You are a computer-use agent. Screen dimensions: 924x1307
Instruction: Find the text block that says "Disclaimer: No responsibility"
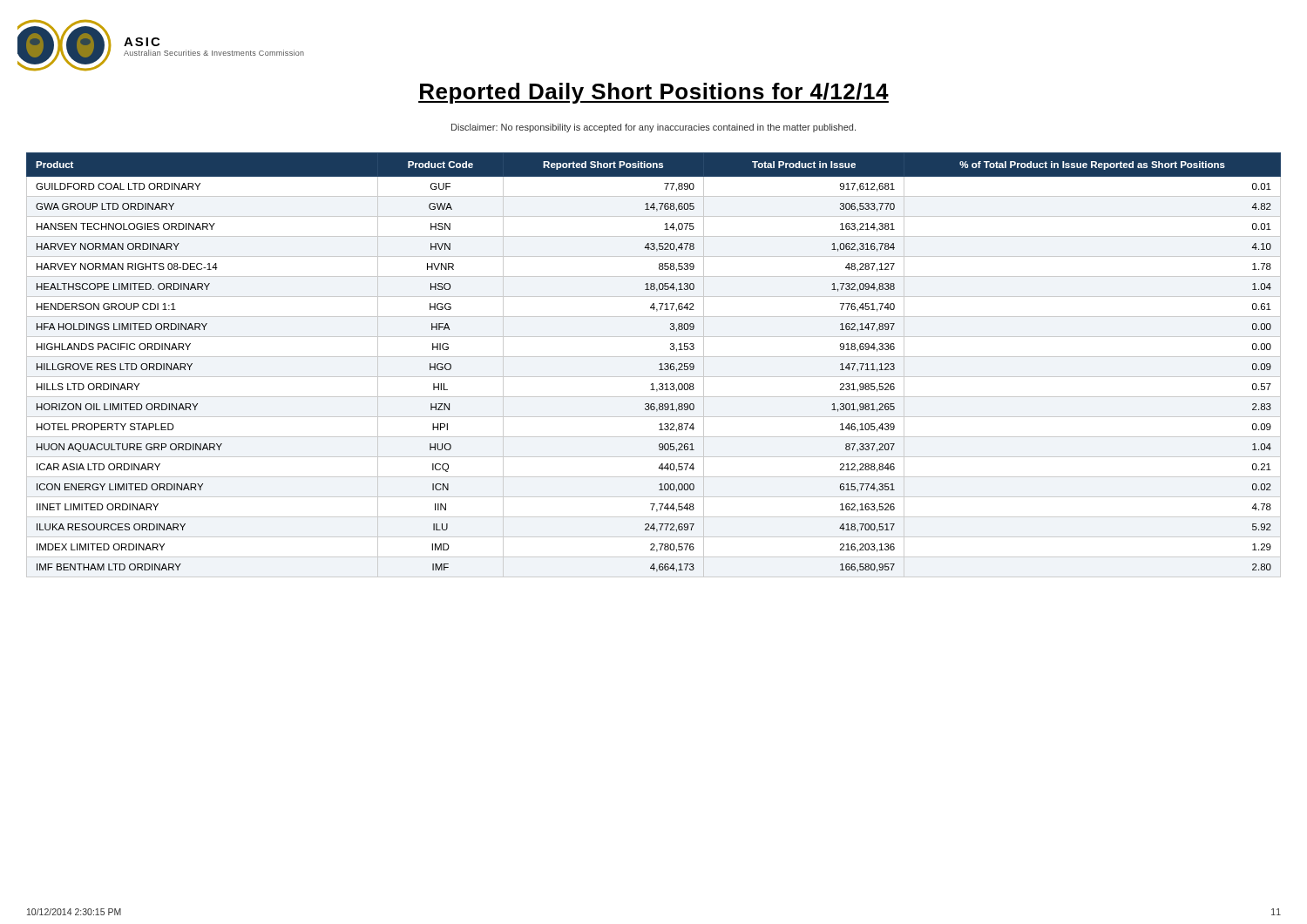point(654,127)
